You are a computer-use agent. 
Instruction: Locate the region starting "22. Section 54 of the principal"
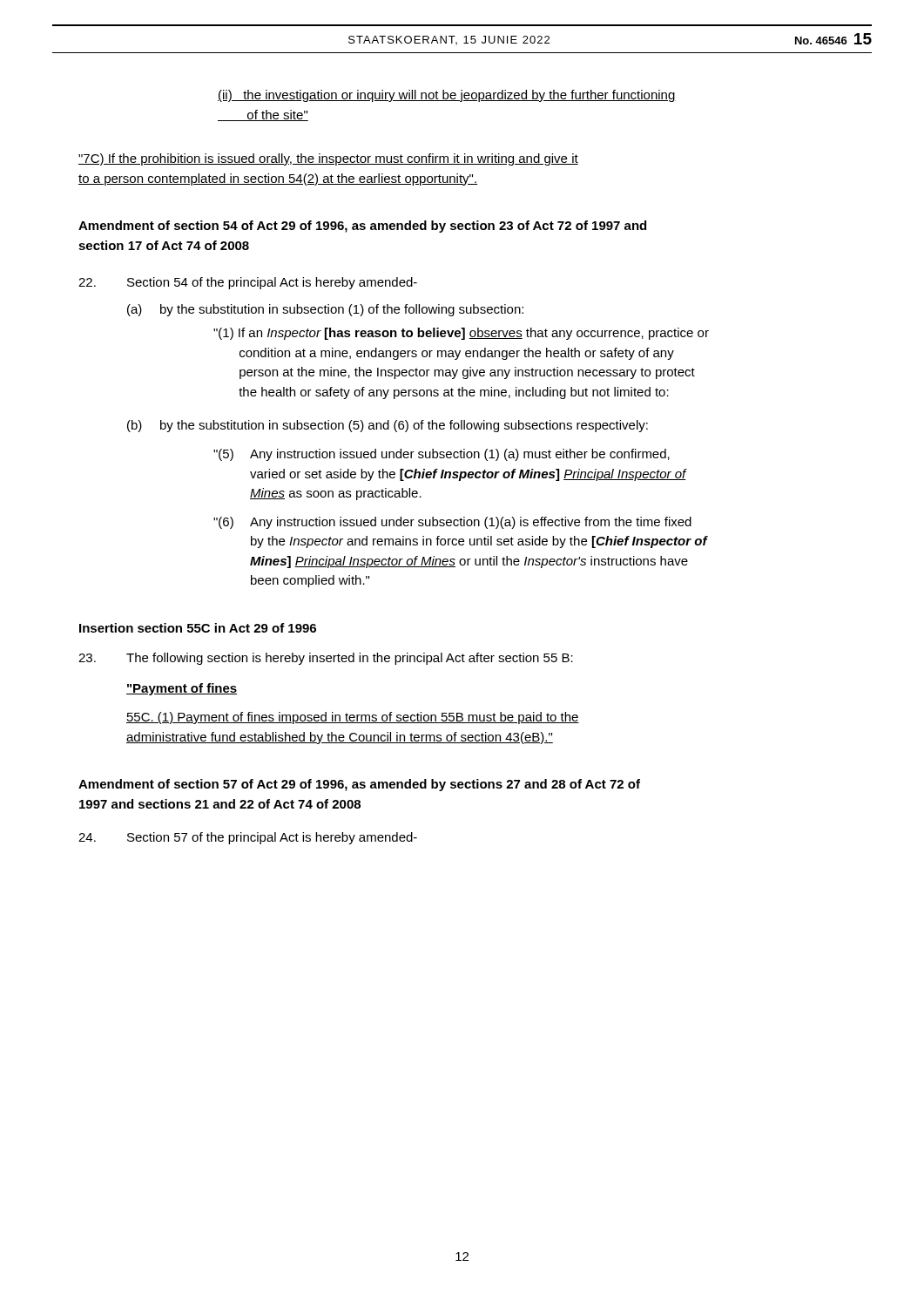248,283
